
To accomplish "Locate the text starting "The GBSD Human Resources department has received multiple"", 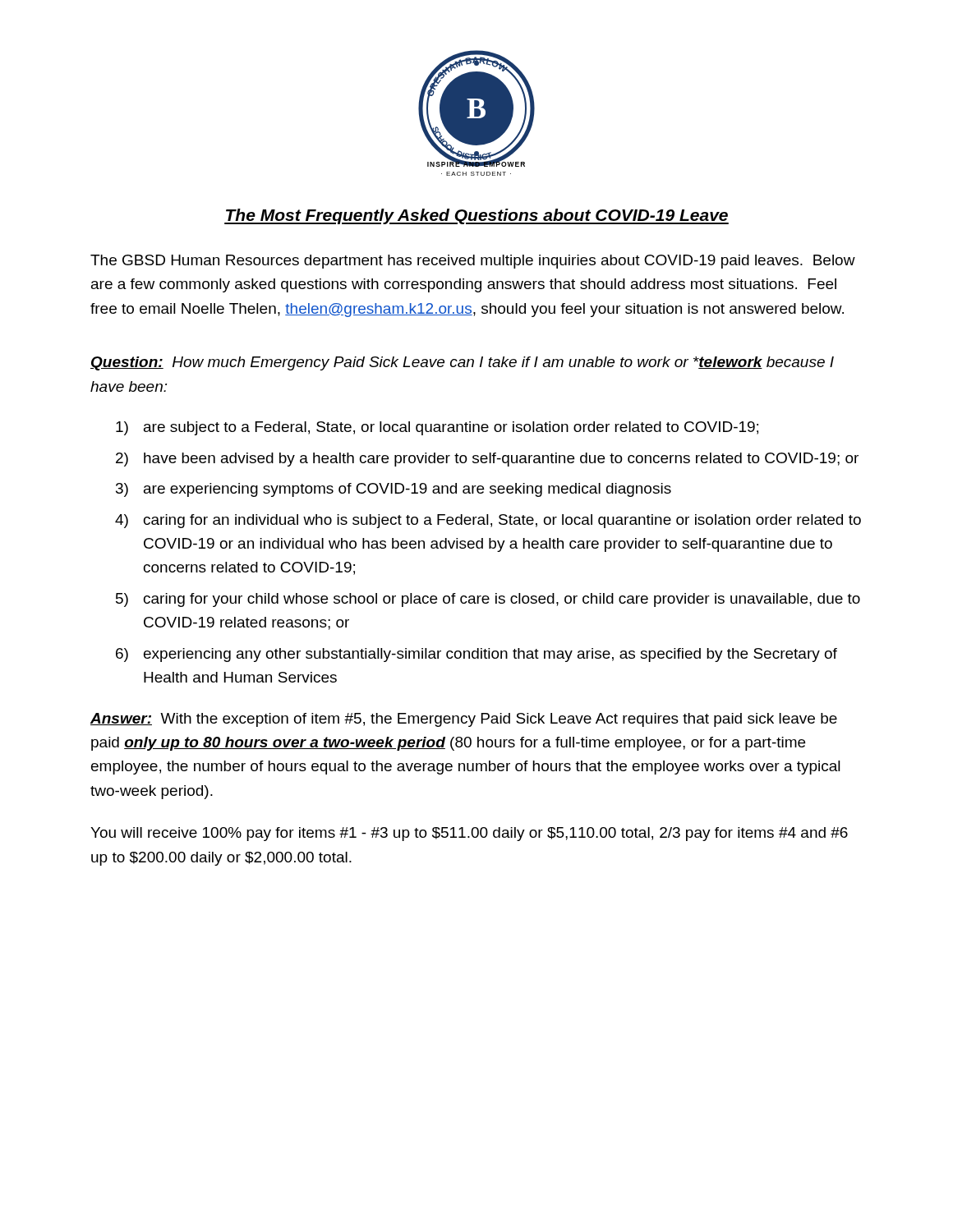I will tap(473, 284).
